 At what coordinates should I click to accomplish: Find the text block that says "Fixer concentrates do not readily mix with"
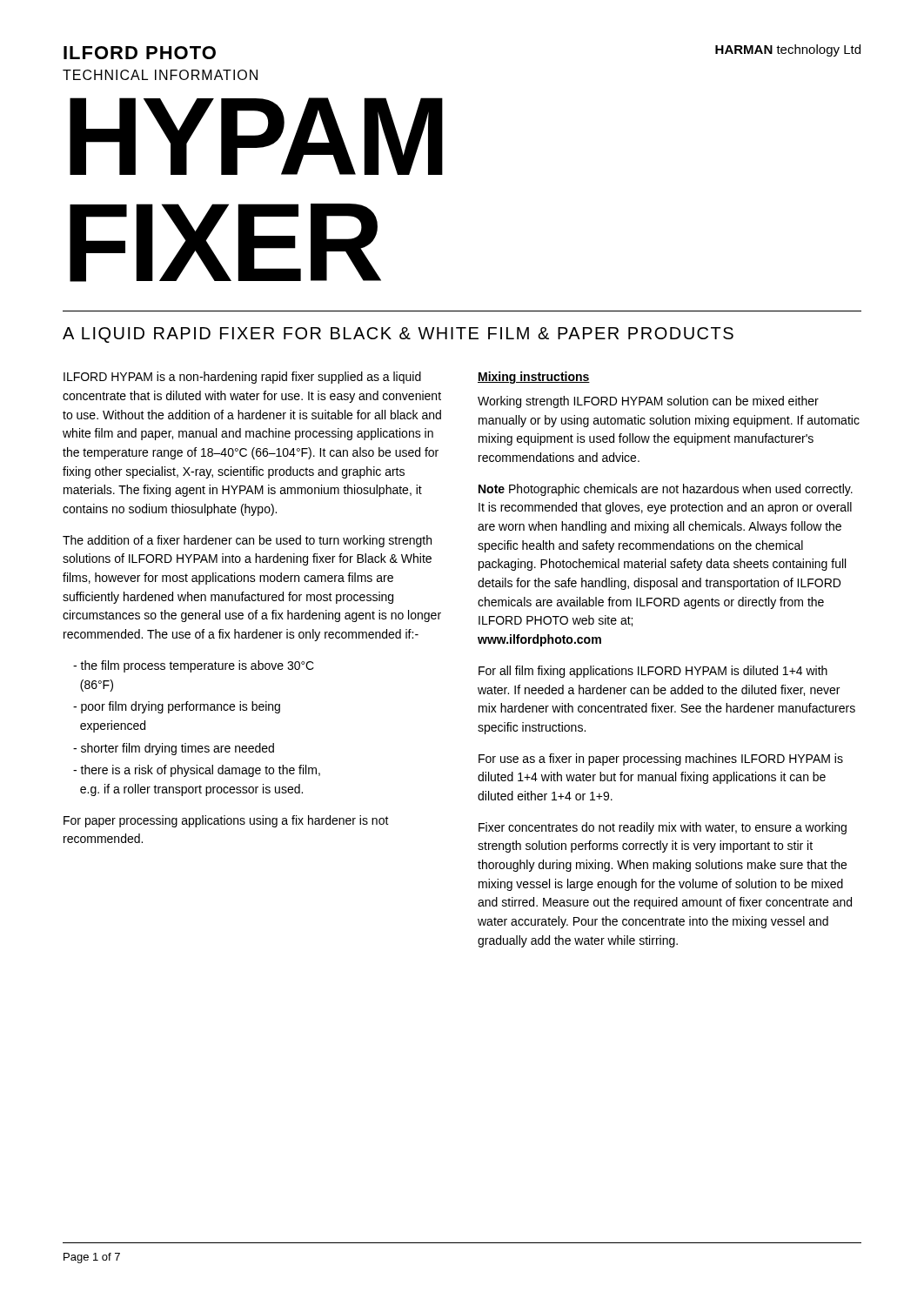click(669, 884)
